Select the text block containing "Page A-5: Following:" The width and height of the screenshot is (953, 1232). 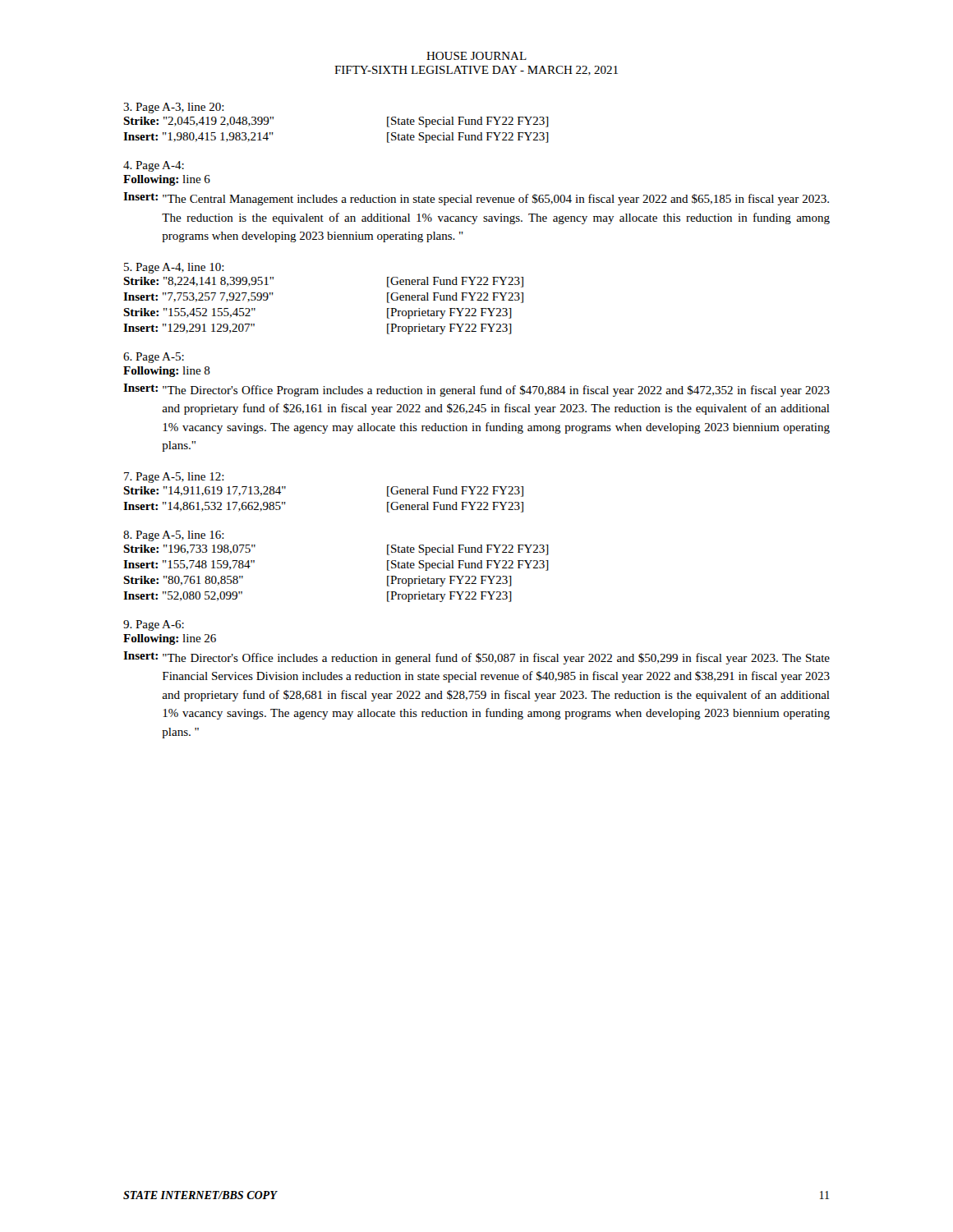[x=476, y=402]
